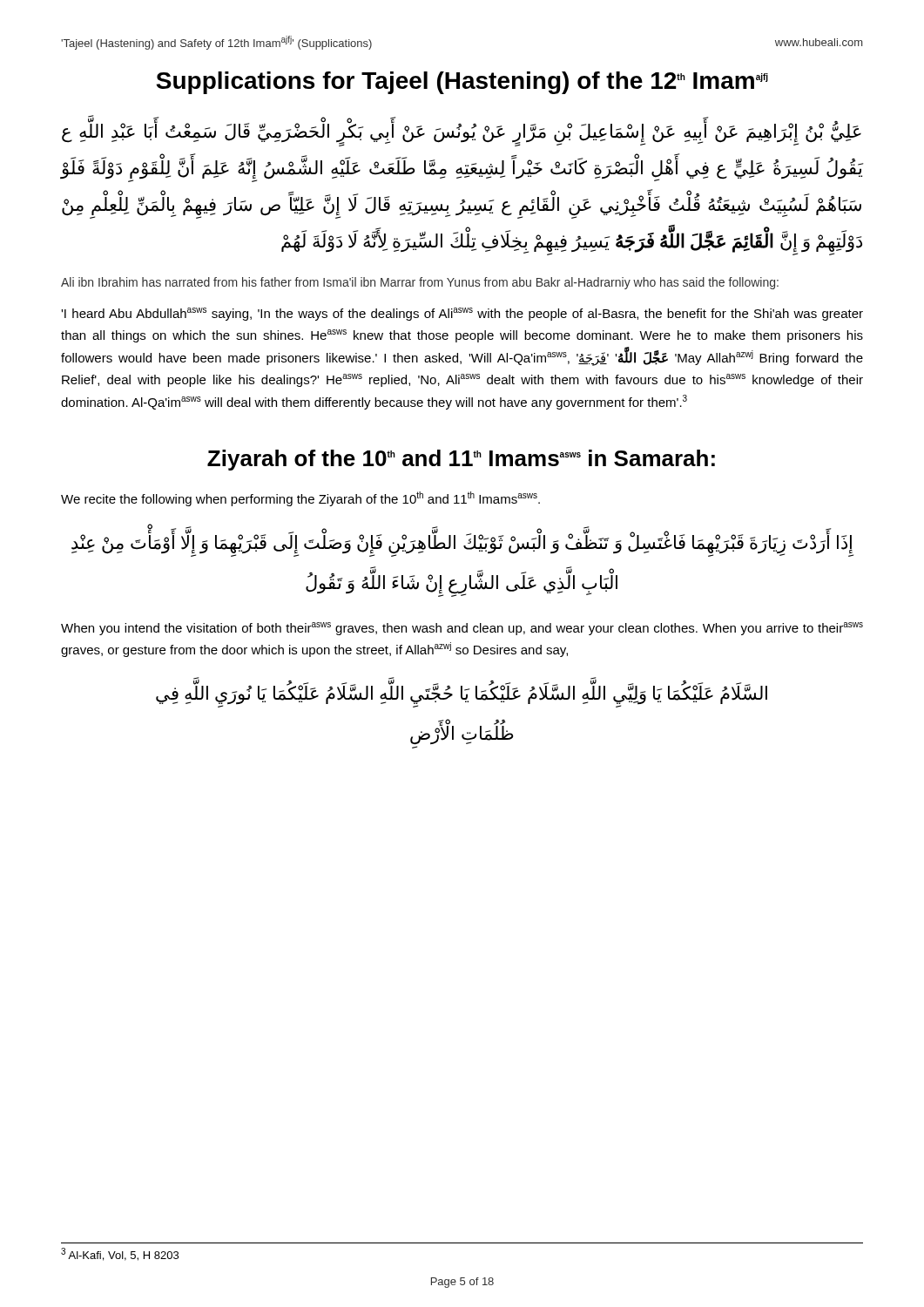Locate the text "3 Al-Kafi, Vol, 5, H 8203"
The image size is (924, 1307).
click(120, 1254)
